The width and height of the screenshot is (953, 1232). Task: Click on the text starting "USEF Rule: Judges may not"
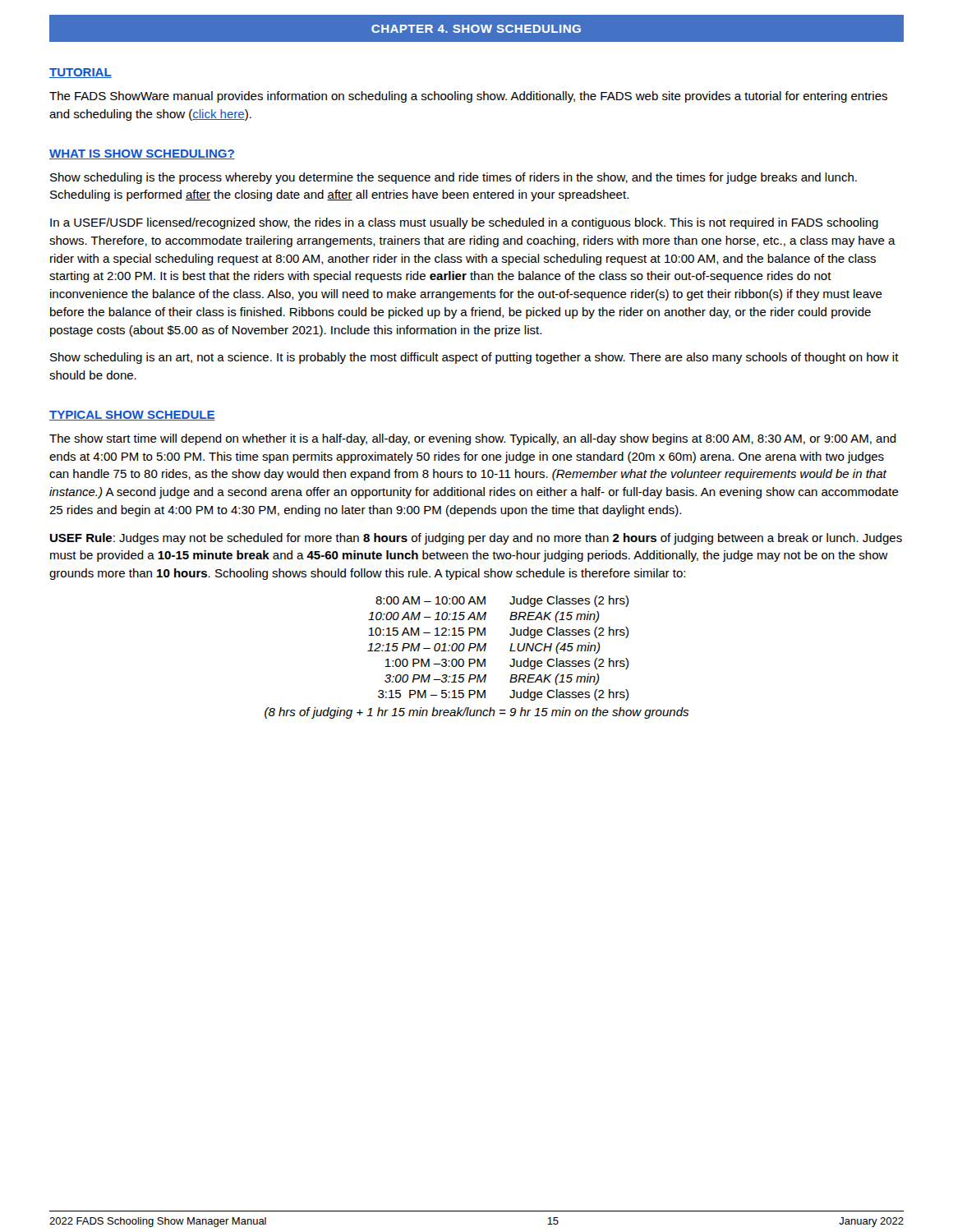[476, 555]
